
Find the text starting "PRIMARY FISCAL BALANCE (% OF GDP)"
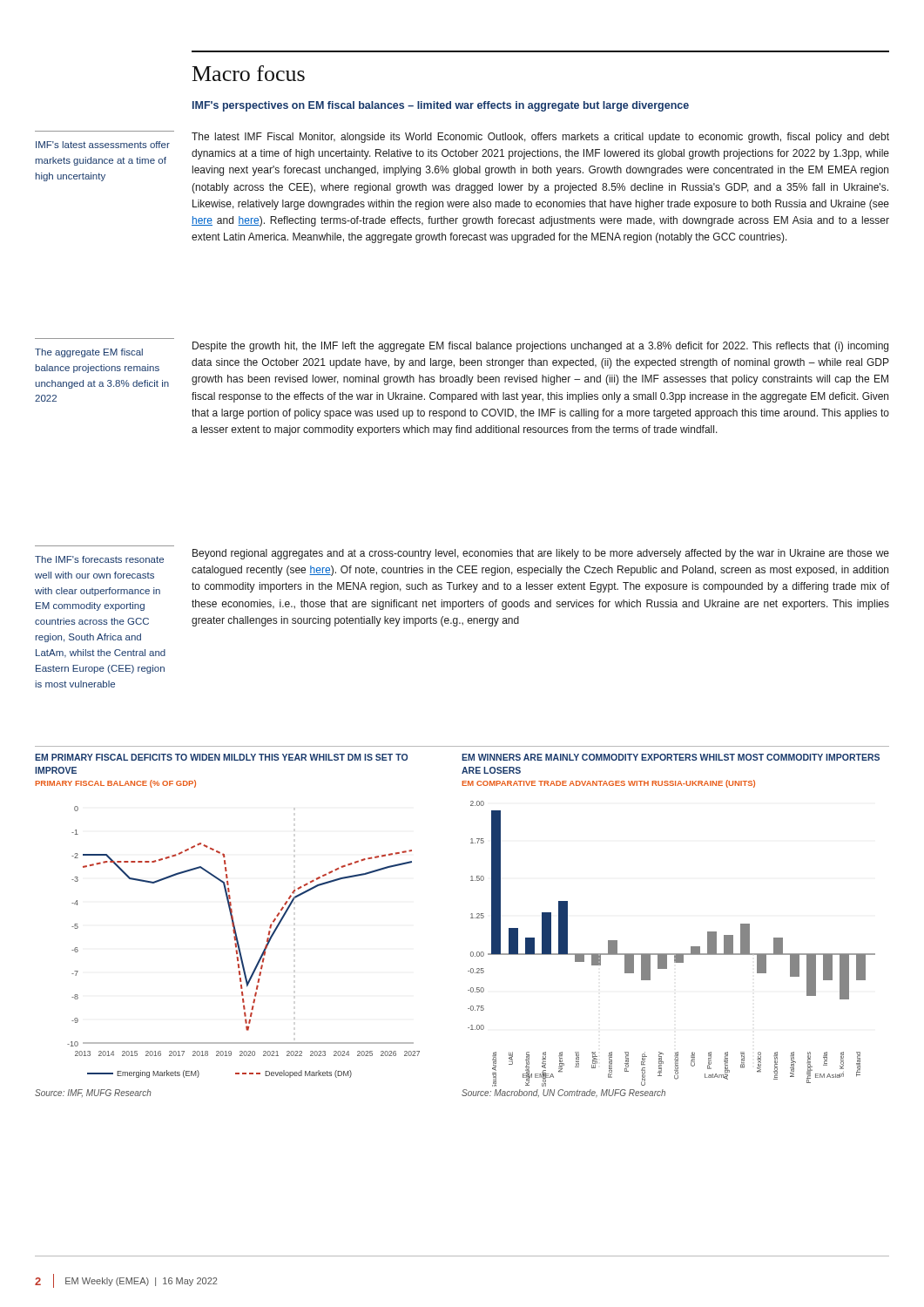(x=116, y=783)
